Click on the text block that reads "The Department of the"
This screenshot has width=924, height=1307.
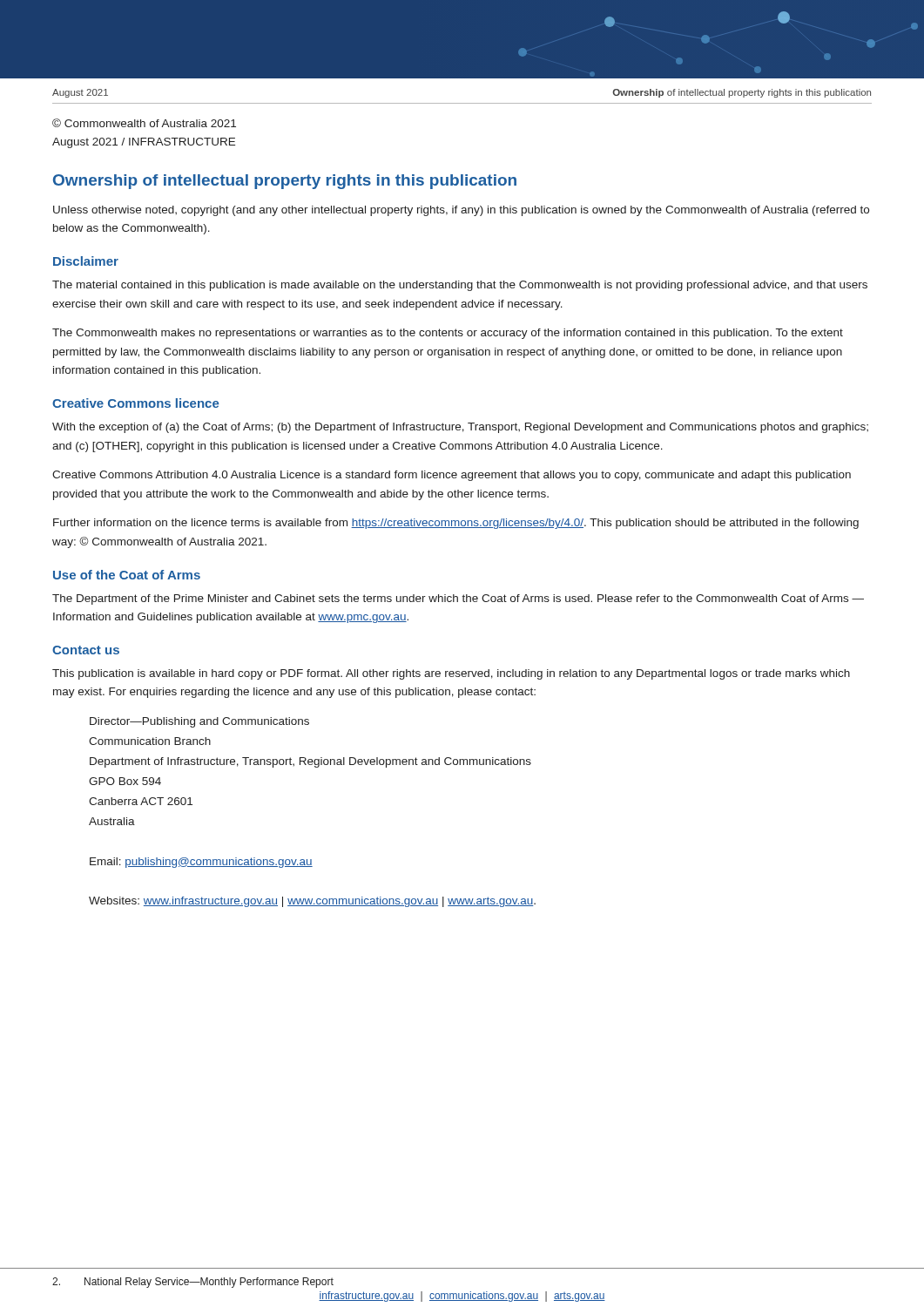point(458,607)
